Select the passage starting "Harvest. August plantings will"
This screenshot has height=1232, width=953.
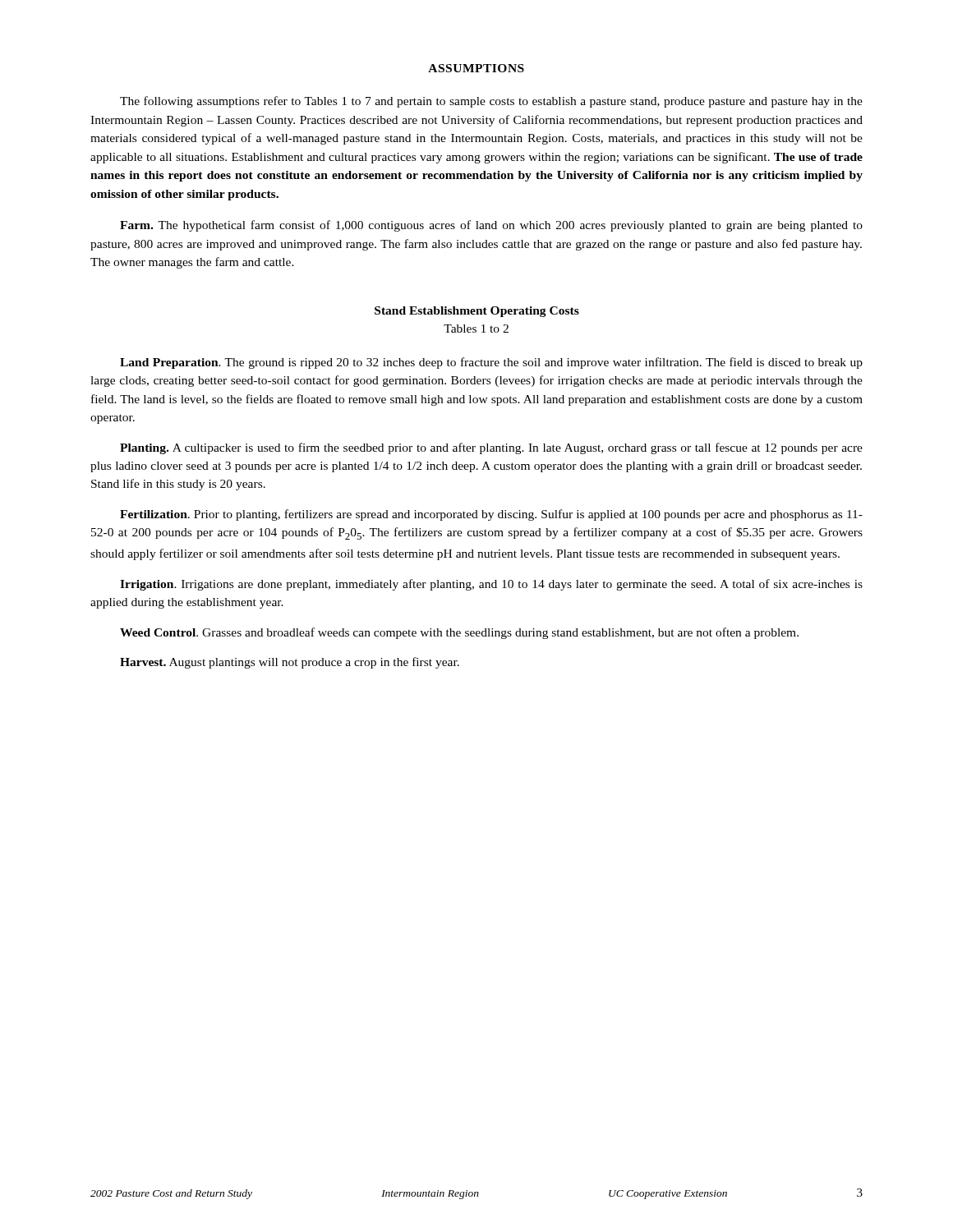[290, 663]
